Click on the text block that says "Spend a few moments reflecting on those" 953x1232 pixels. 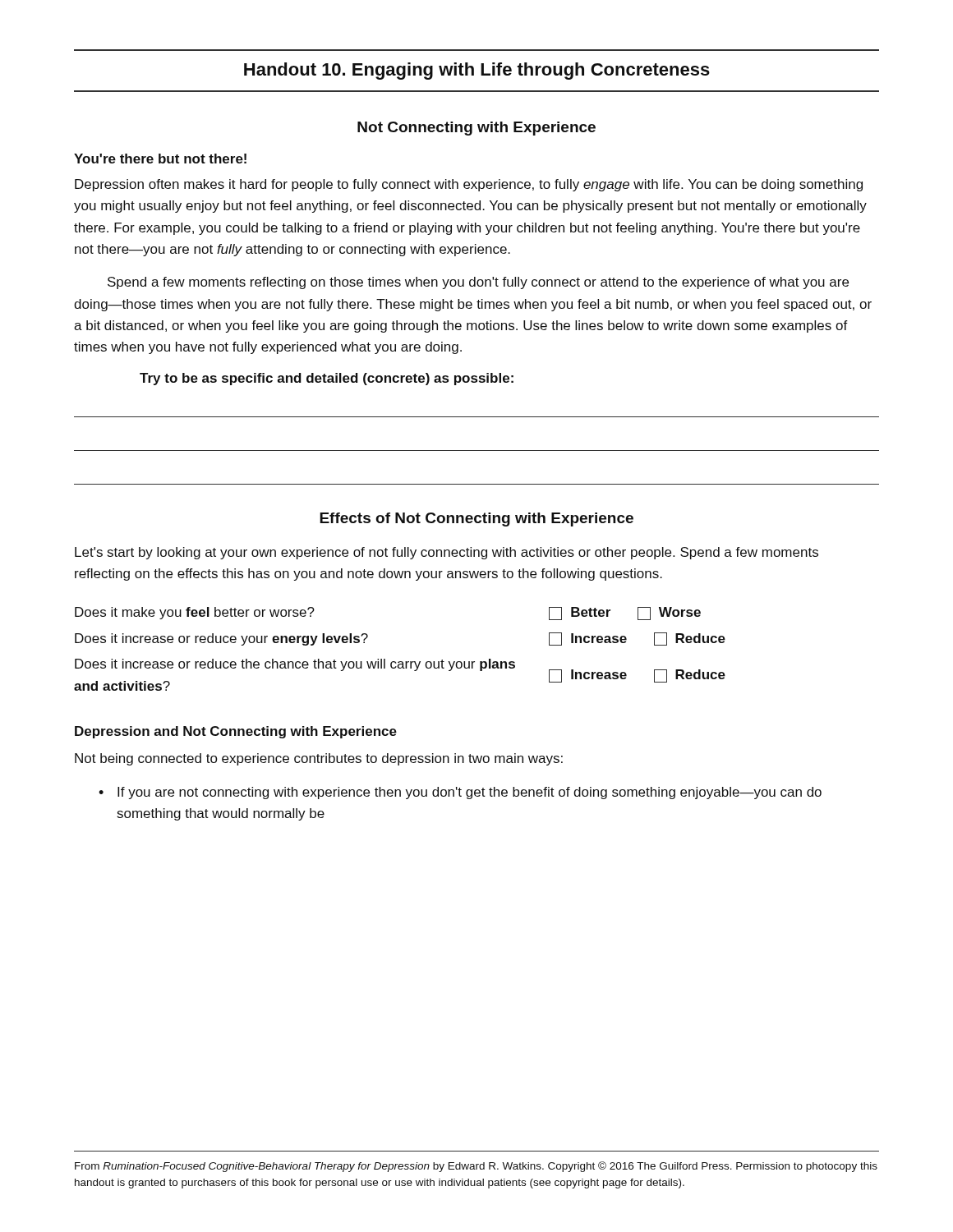[473, 315]
